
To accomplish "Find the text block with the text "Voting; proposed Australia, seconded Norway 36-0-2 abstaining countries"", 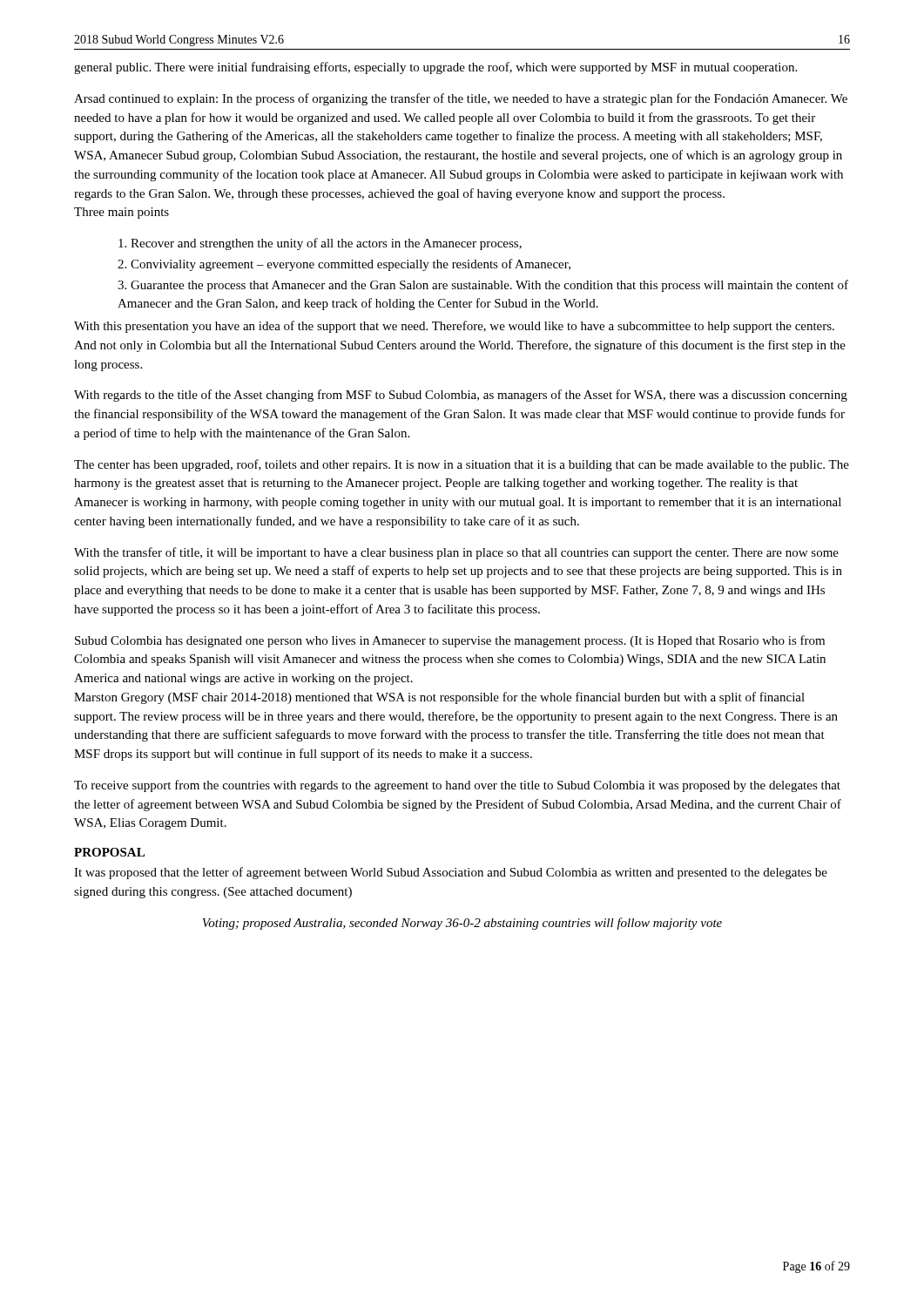I will click(462, 922).
